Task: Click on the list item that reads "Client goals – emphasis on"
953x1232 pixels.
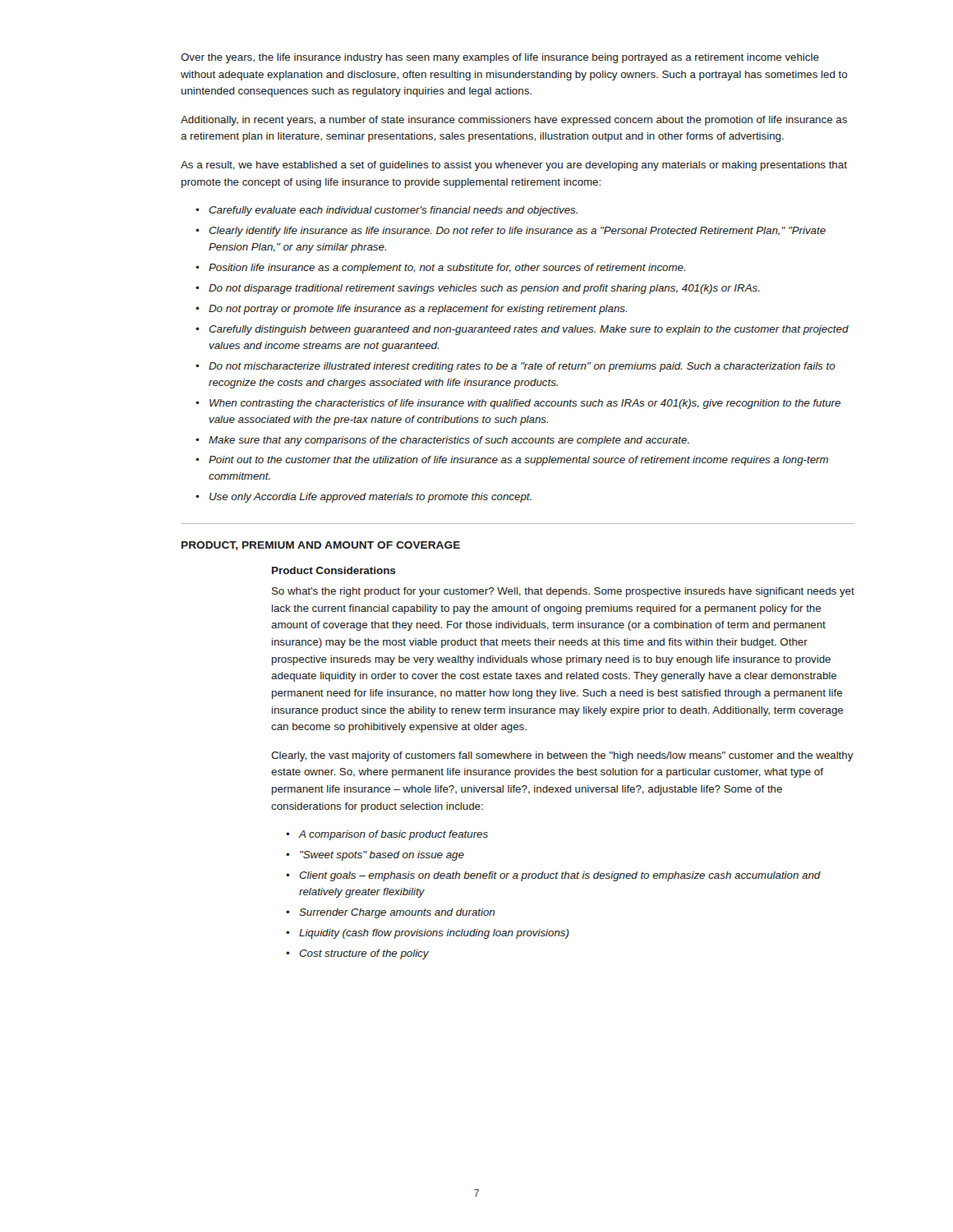Action: tap(570, 884)
